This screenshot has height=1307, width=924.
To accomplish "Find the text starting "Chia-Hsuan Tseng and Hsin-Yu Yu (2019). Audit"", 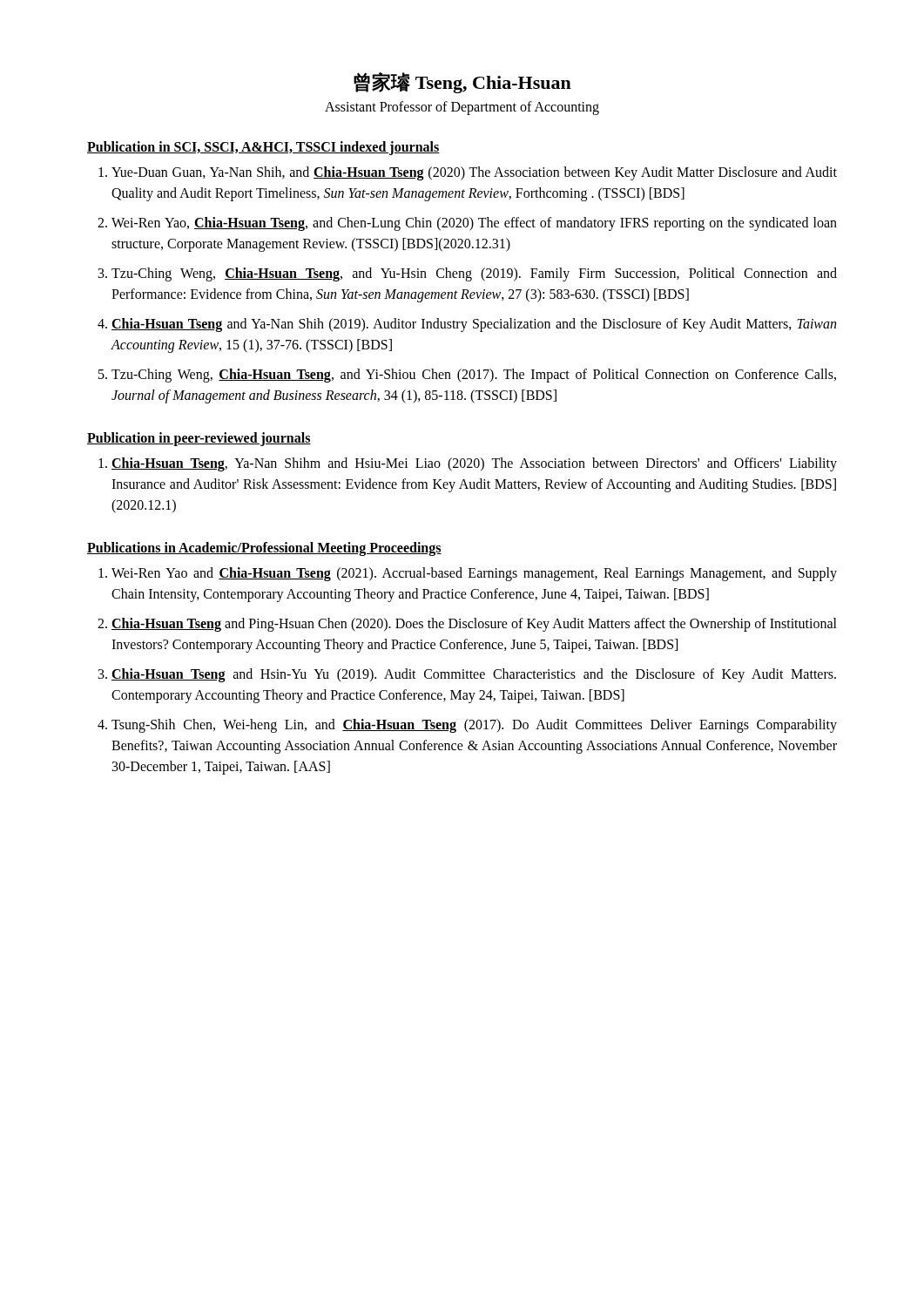I will (474, 684).
